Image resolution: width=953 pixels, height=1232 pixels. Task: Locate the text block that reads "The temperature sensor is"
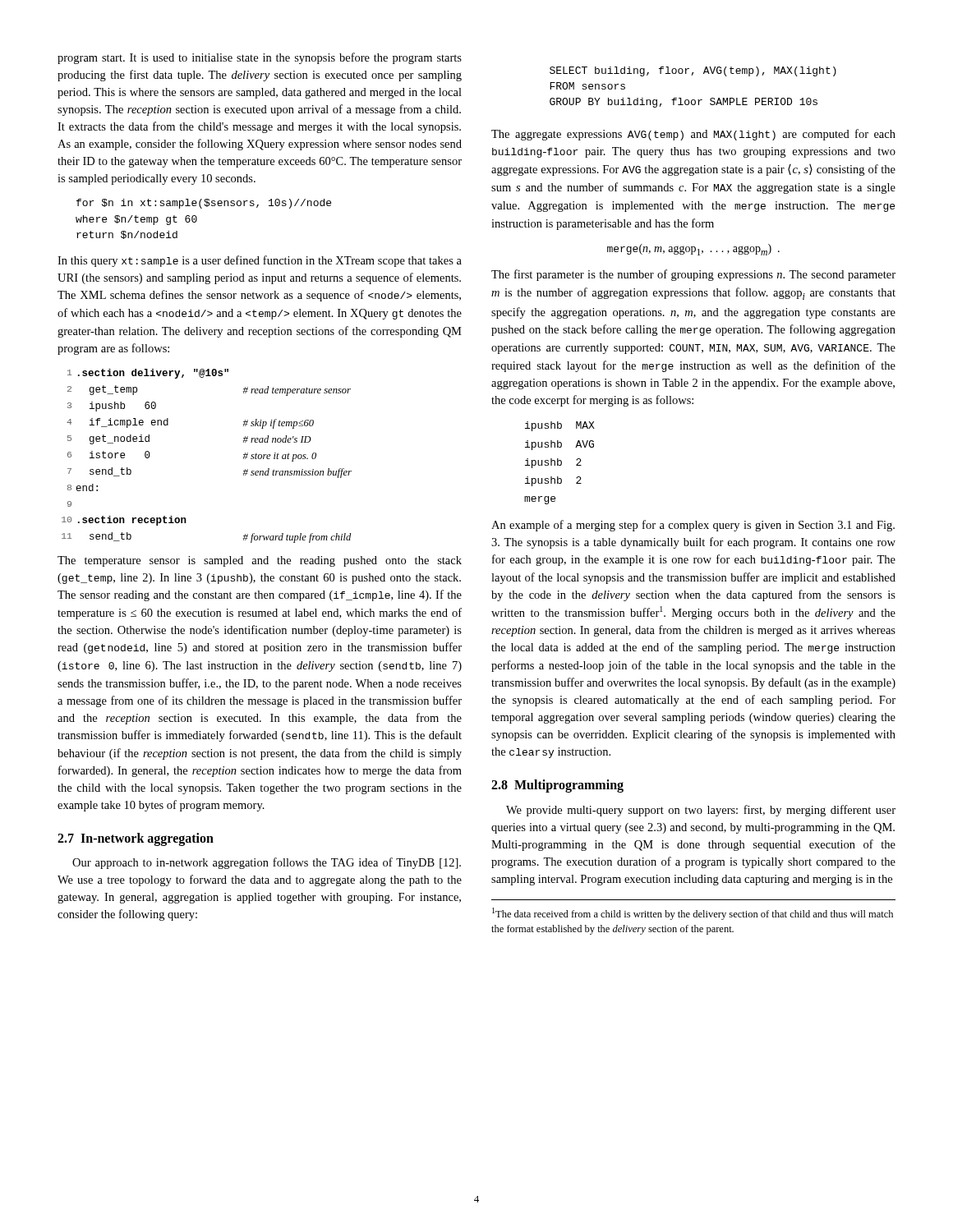260,683
